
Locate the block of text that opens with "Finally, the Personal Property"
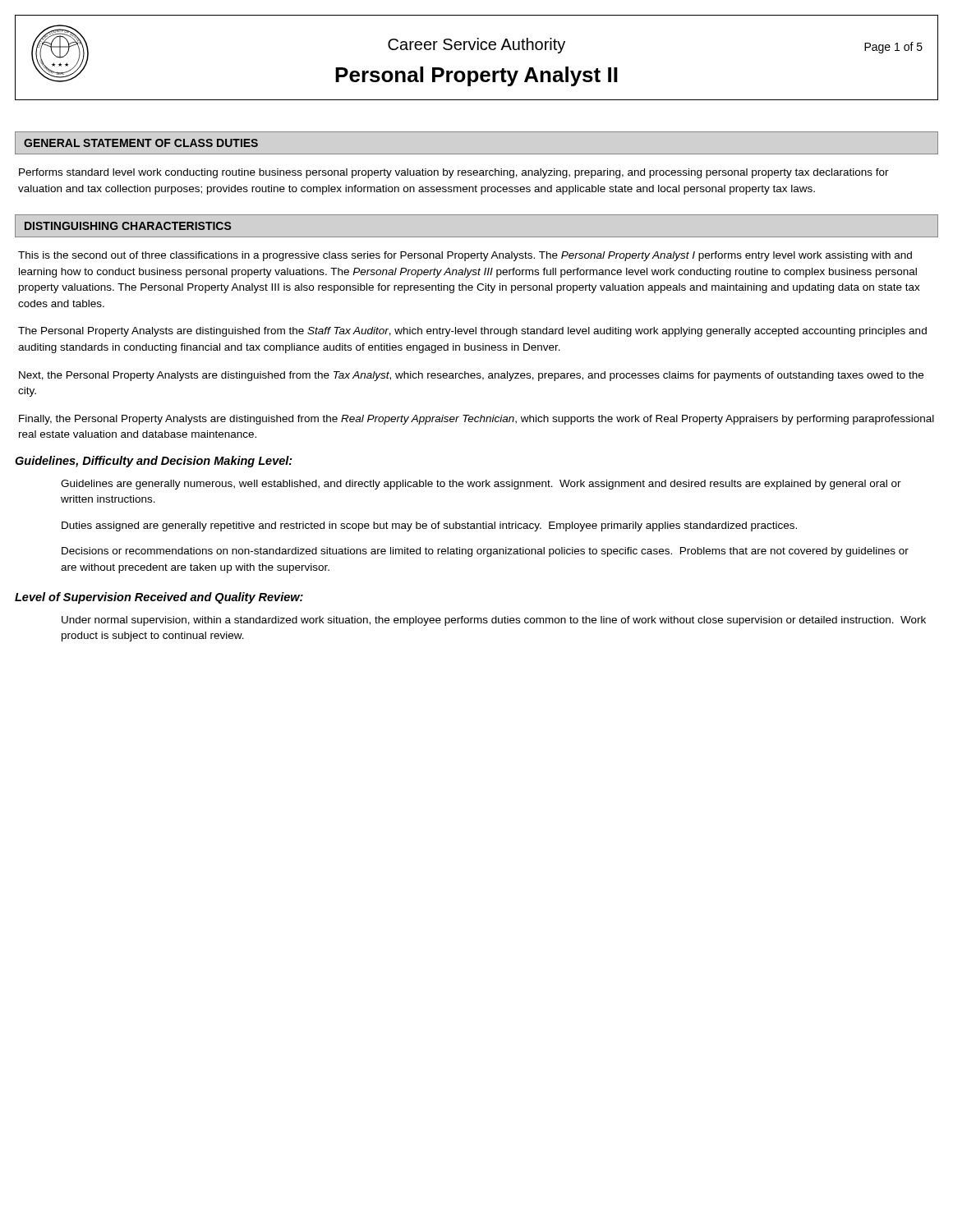(x=476, y=426)
